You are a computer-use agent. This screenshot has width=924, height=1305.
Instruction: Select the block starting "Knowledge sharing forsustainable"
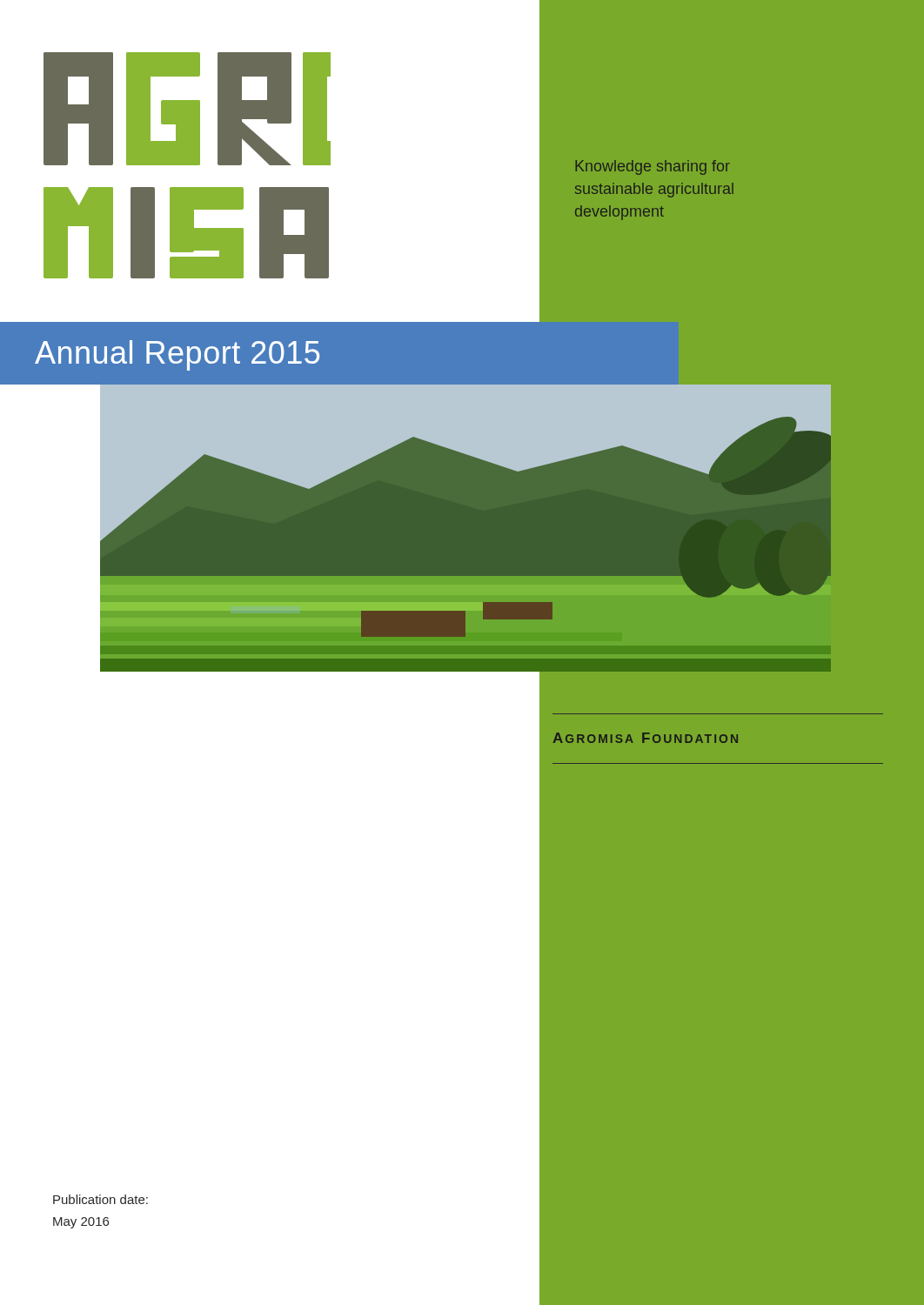pyautogui.click(x=722, y=189)
